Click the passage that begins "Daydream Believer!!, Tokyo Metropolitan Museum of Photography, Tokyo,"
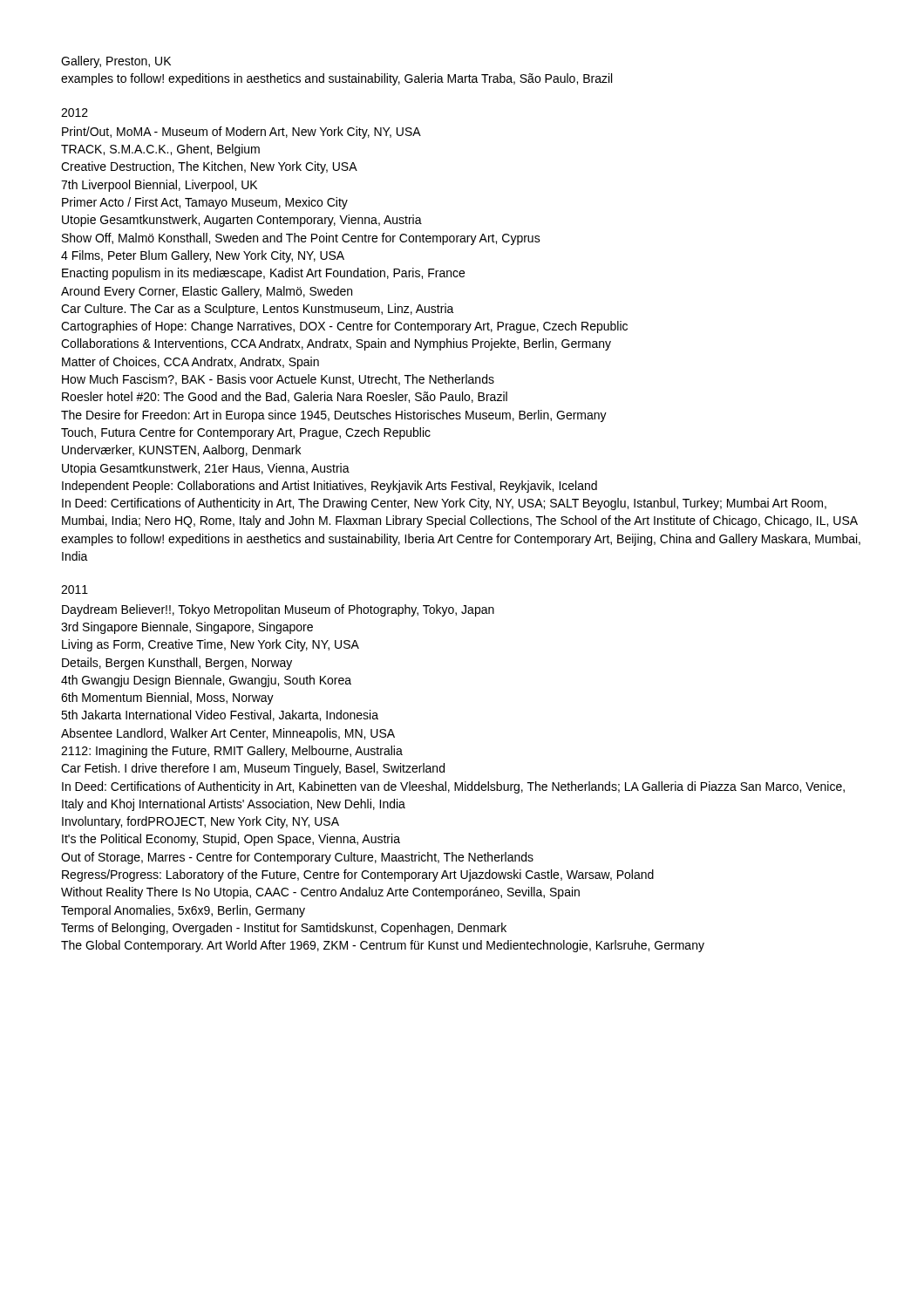Screen dimensions: 1308x924 [453, 777]
